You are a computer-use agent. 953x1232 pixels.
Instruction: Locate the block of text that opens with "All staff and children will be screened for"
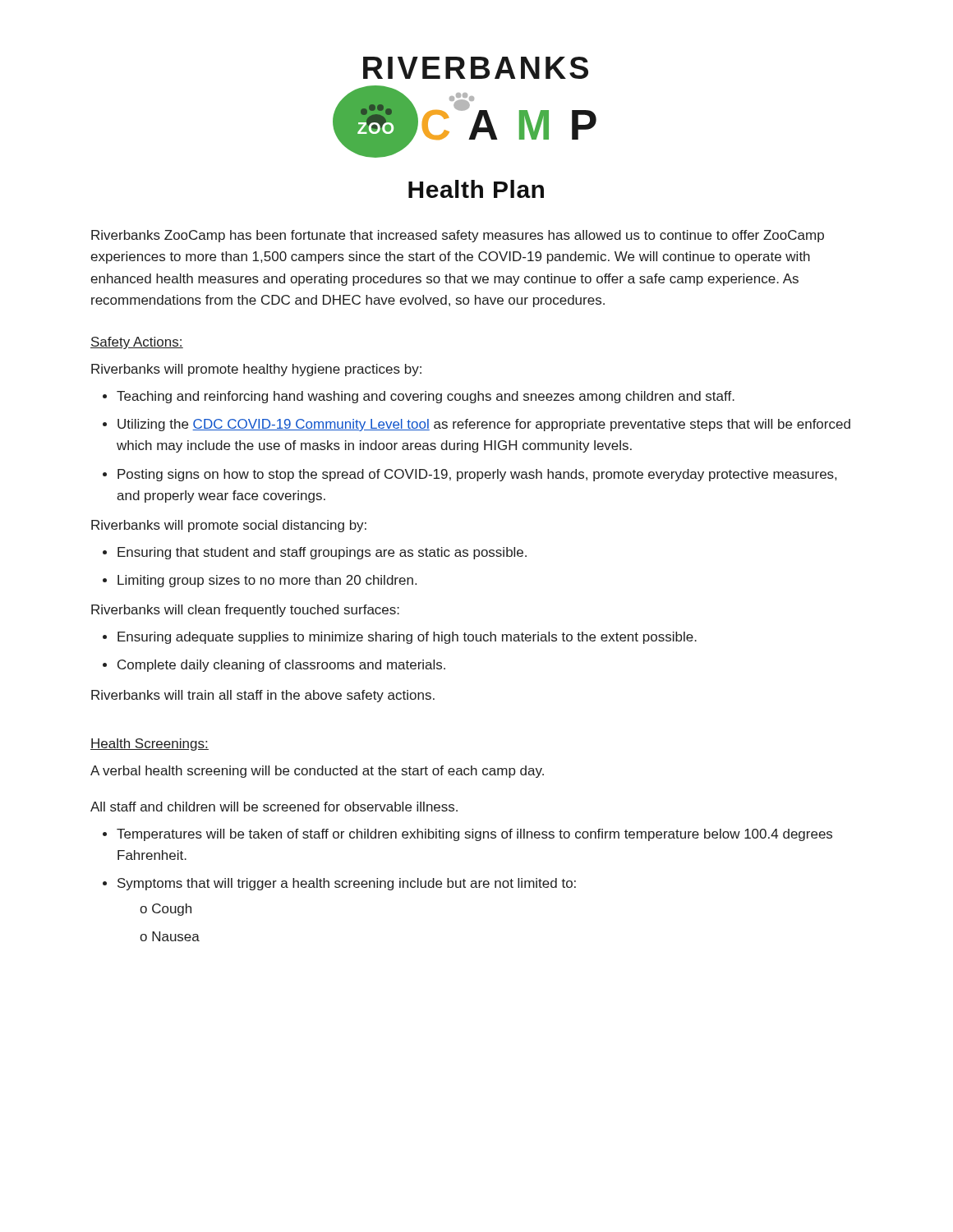[275, 807]
